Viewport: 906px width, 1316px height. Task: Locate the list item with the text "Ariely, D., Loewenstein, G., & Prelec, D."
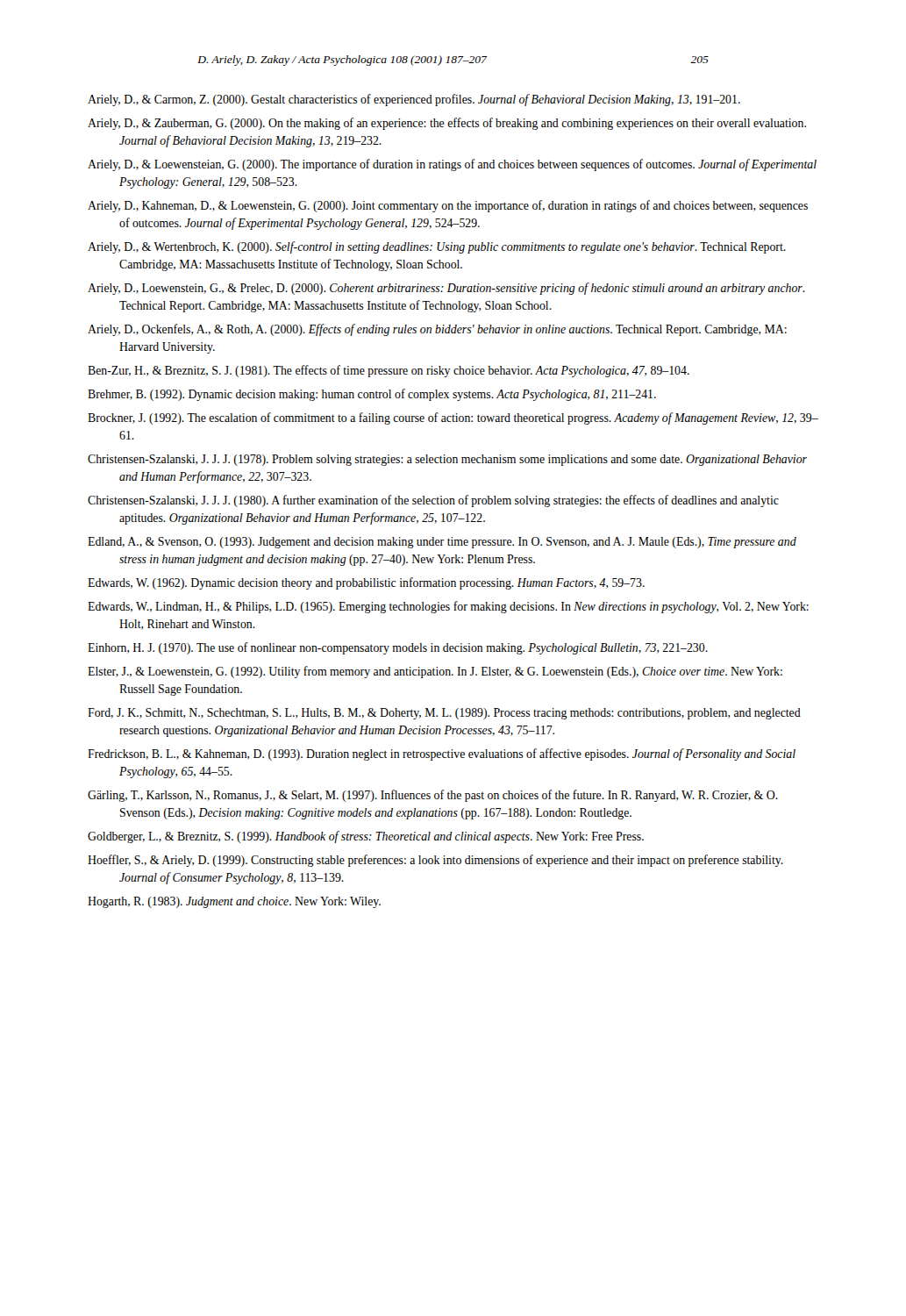(446, 297)
